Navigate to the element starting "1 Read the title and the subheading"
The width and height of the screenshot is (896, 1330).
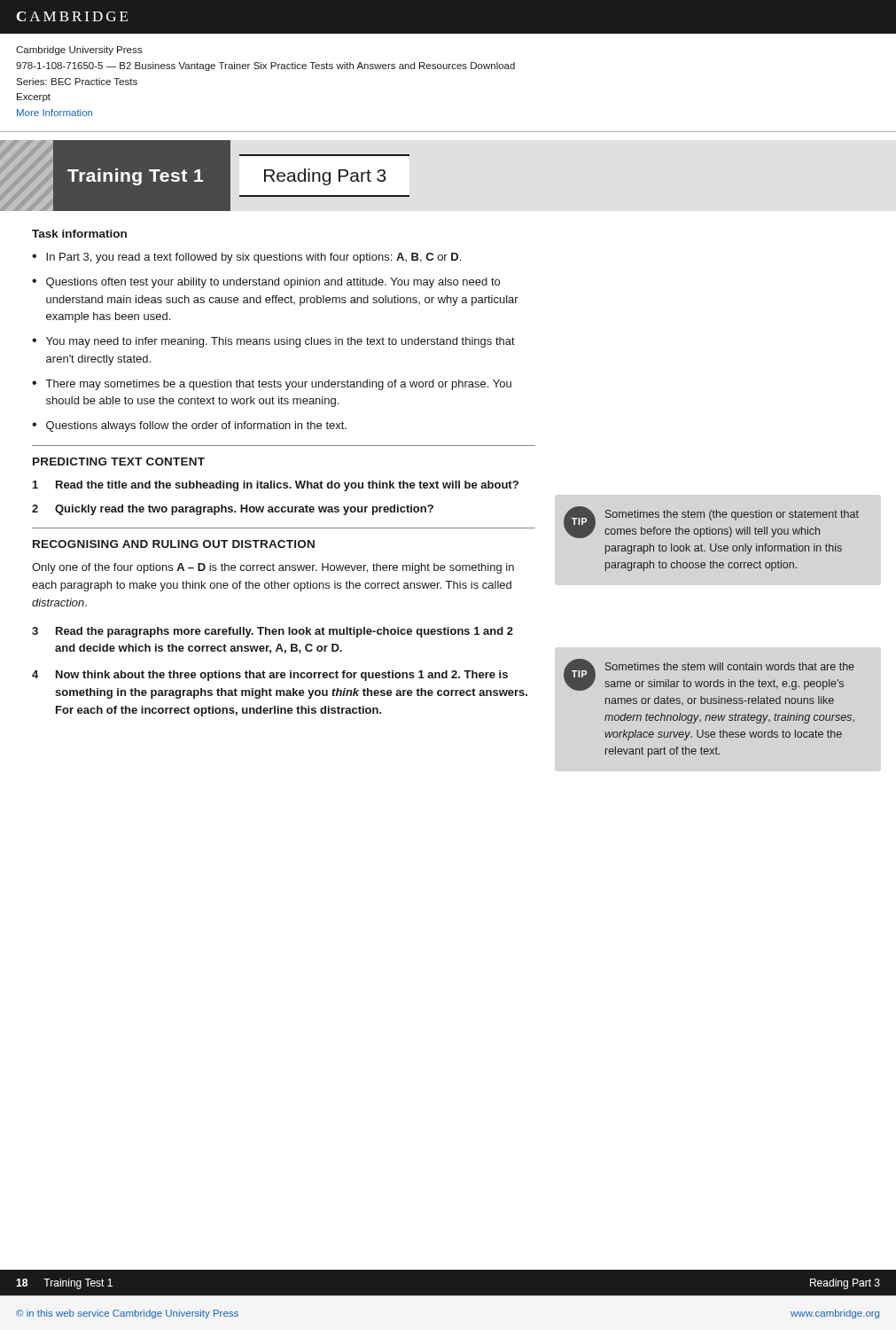pos(275,485)
